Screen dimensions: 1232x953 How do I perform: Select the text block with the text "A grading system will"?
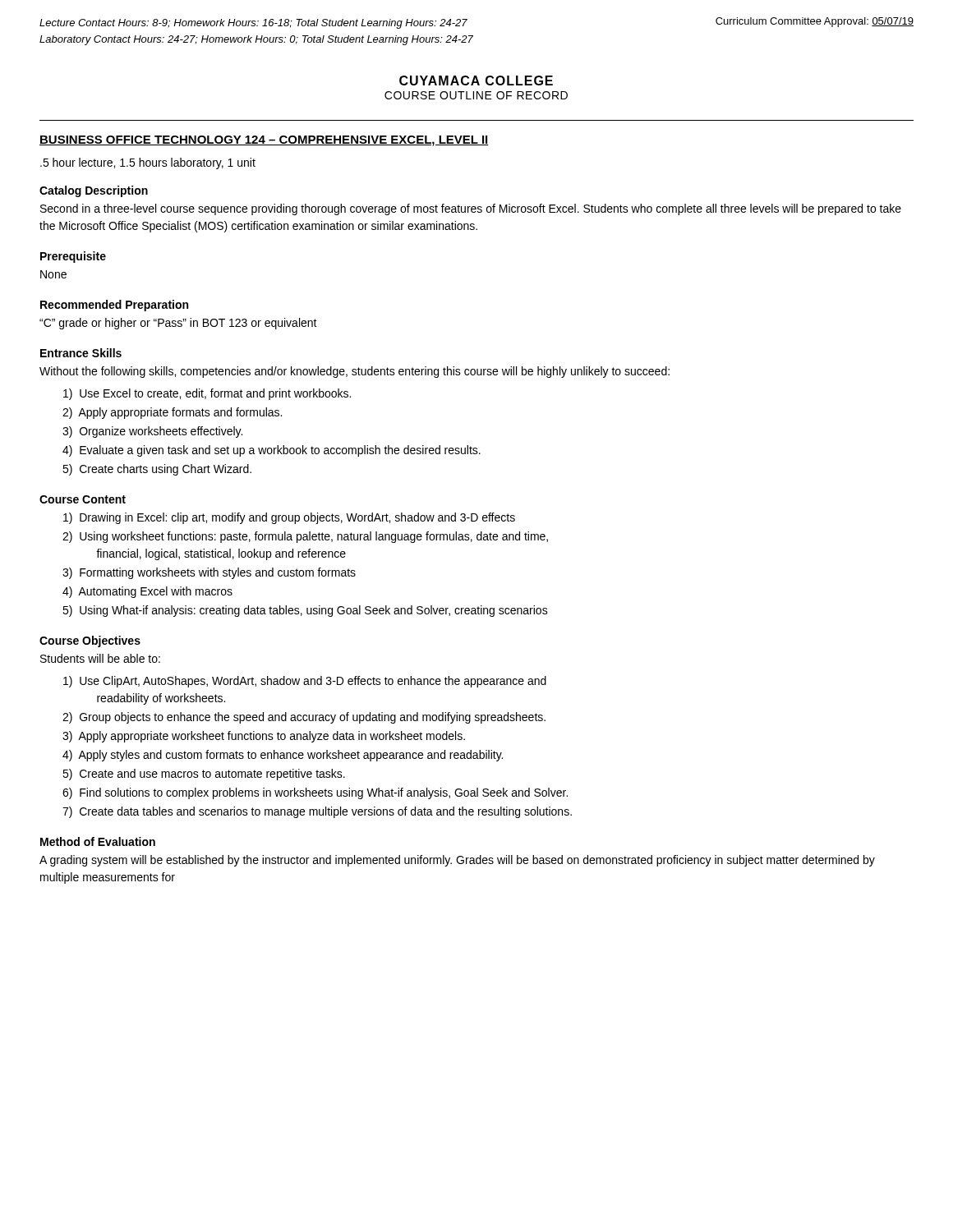(457, 869)
